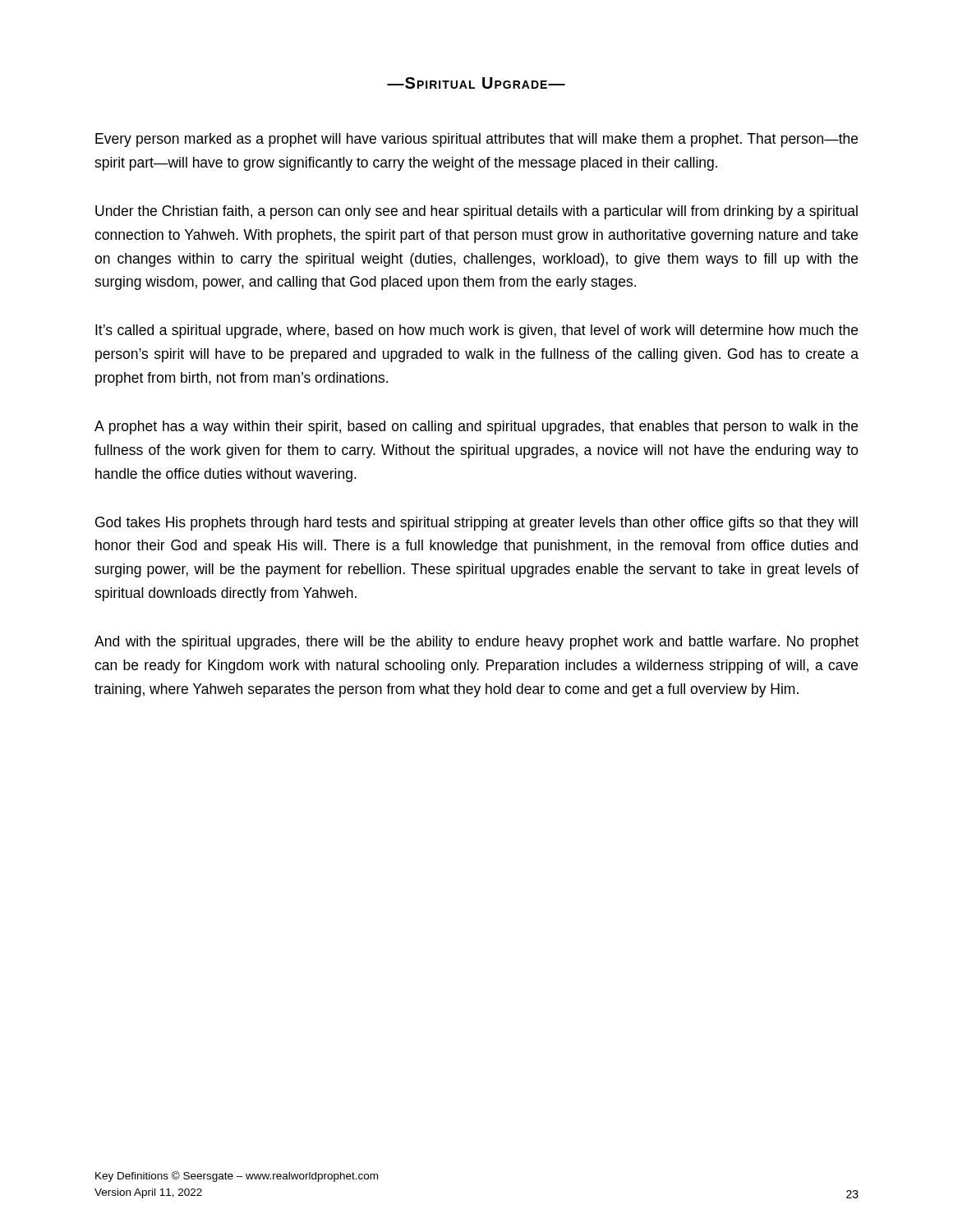Find the text block that says "God takes His prophets through"
953x1232 pixels.
(476, 558)
